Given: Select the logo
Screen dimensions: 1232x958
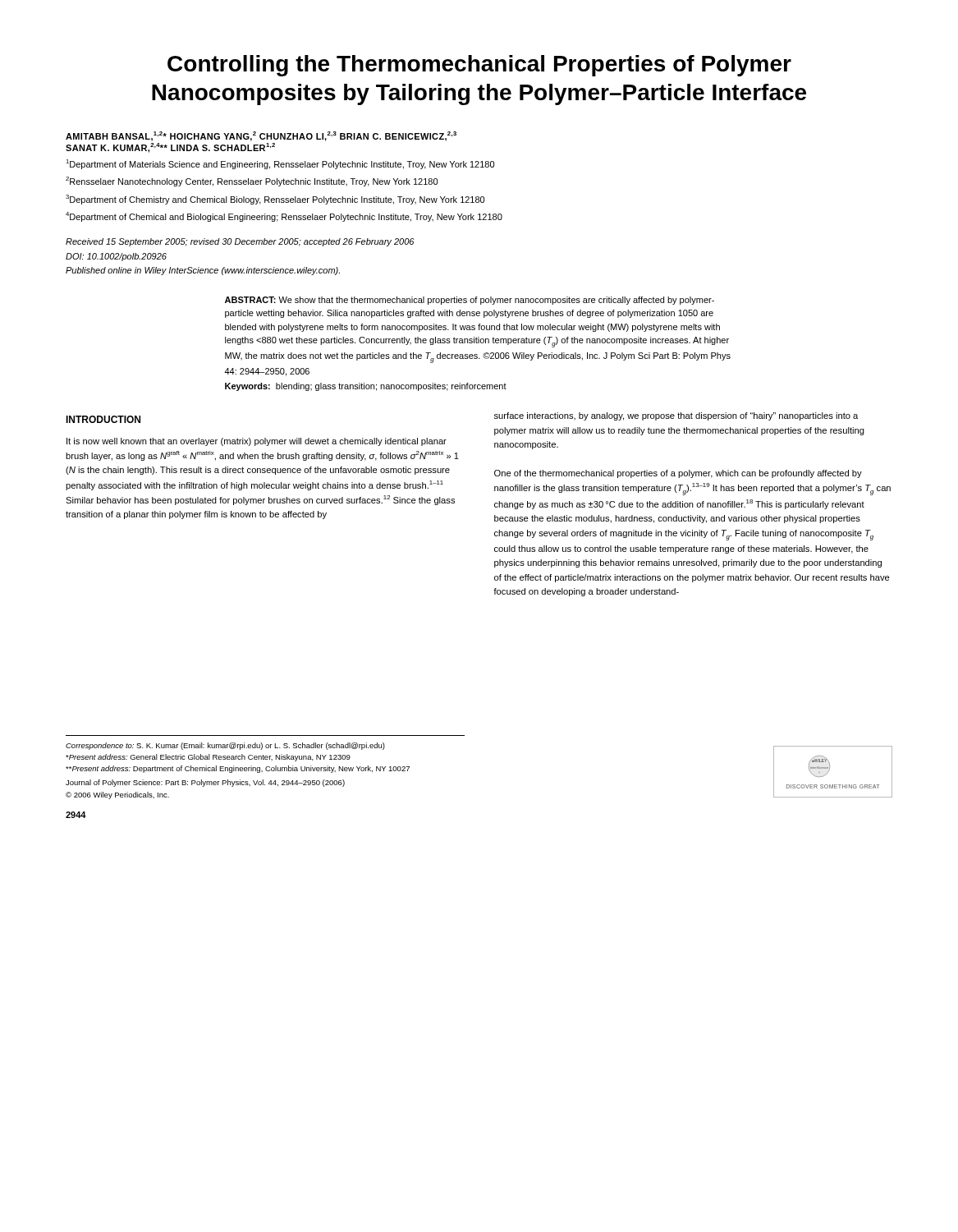Looking at the screenshot, I should [x=833, y=772].
